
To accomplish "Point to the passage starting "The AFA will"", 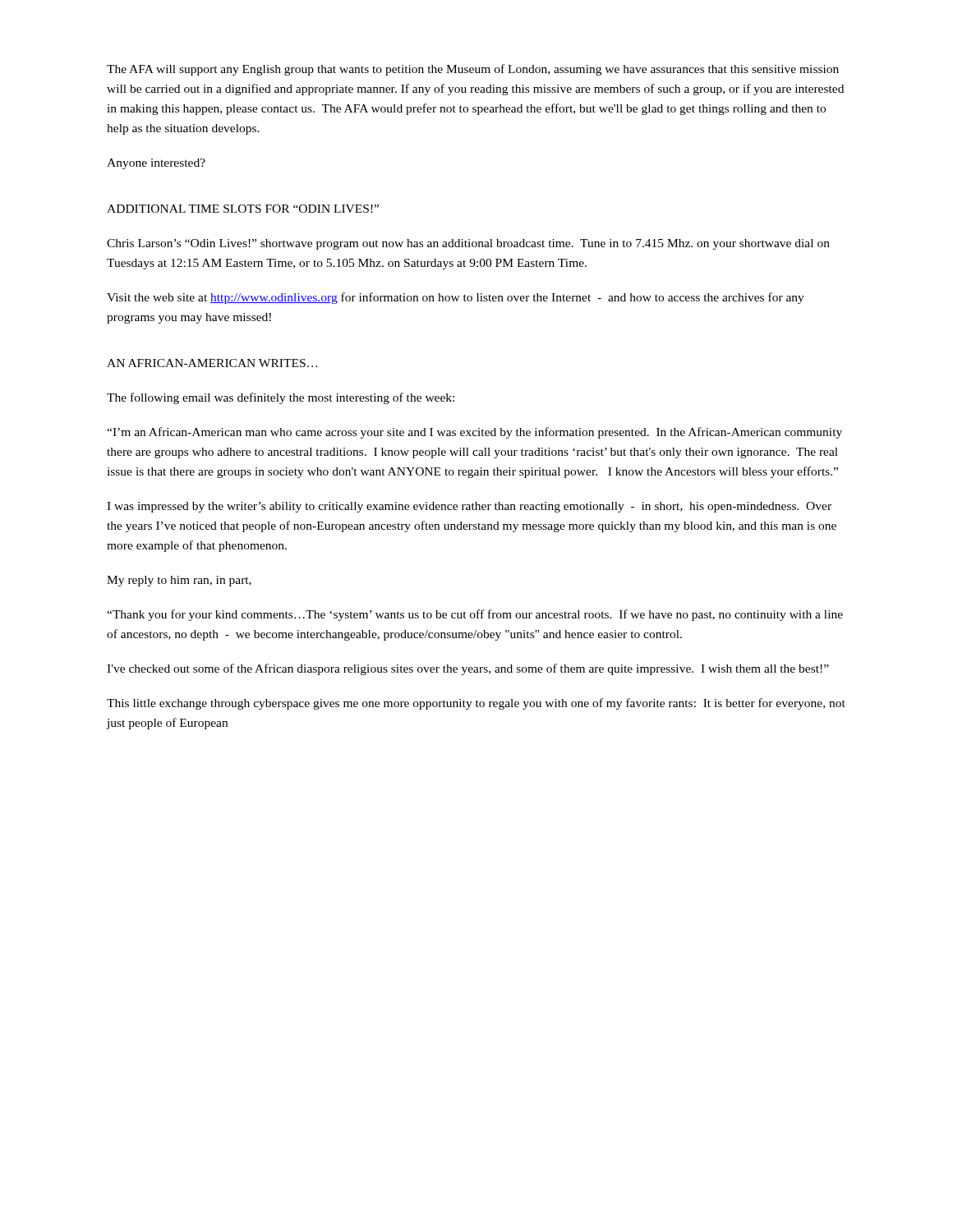I will coord(475,98).
